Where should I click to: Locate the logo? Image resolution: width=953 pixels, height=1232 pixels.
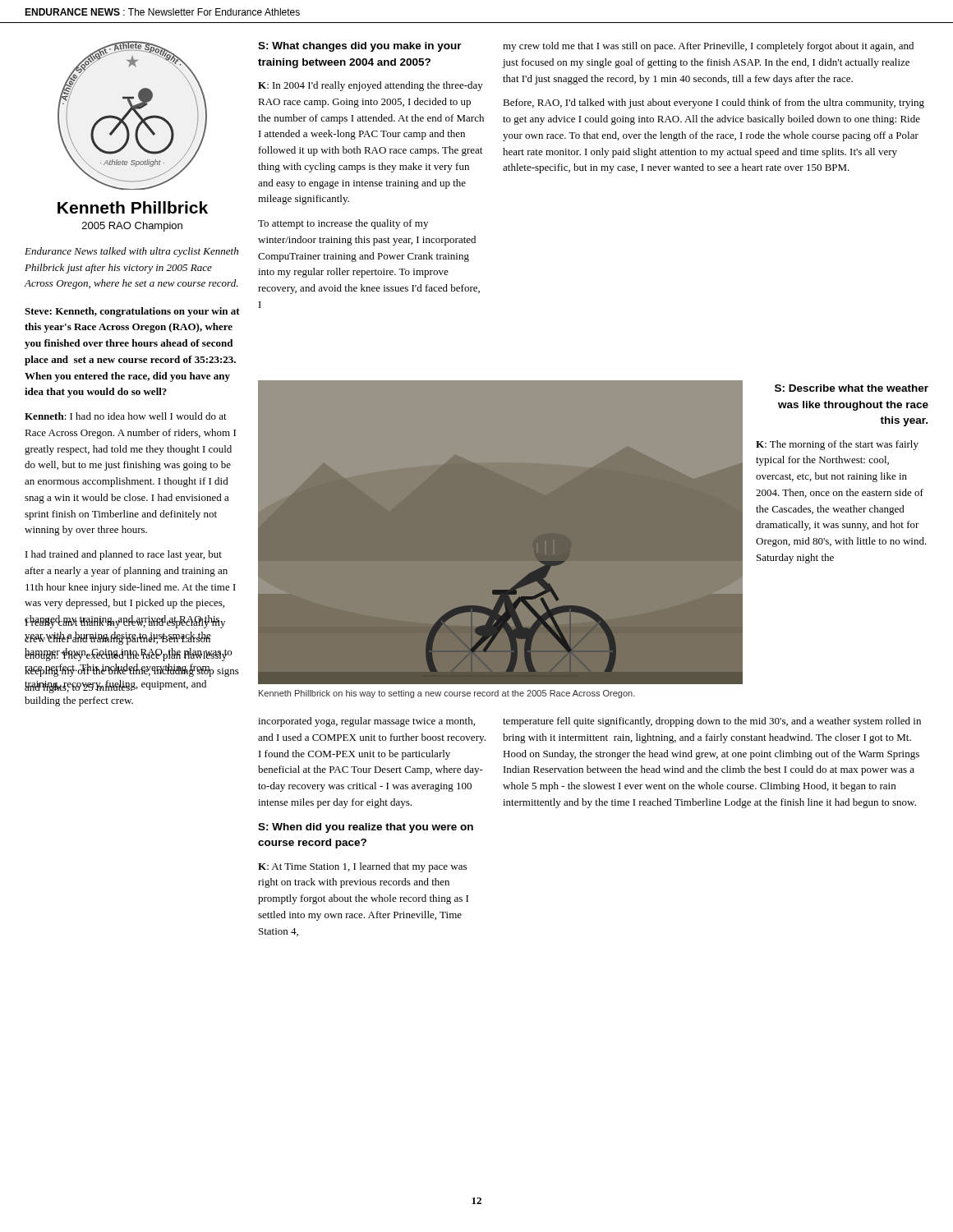[x=132, y=115]
